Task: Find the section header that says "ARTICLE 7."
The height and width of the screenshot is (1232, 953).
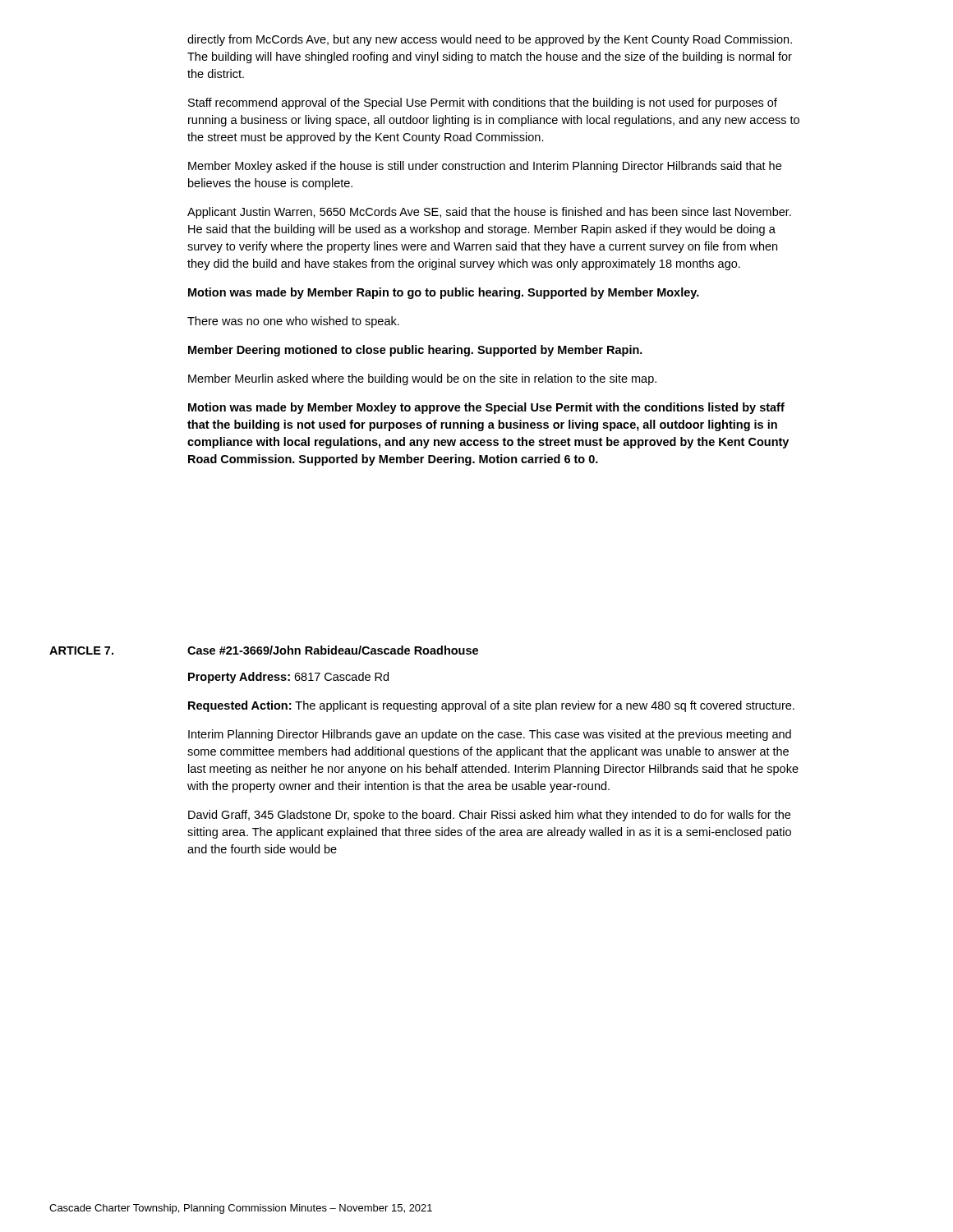Action: pyautogui.click(x=82, y=650)
